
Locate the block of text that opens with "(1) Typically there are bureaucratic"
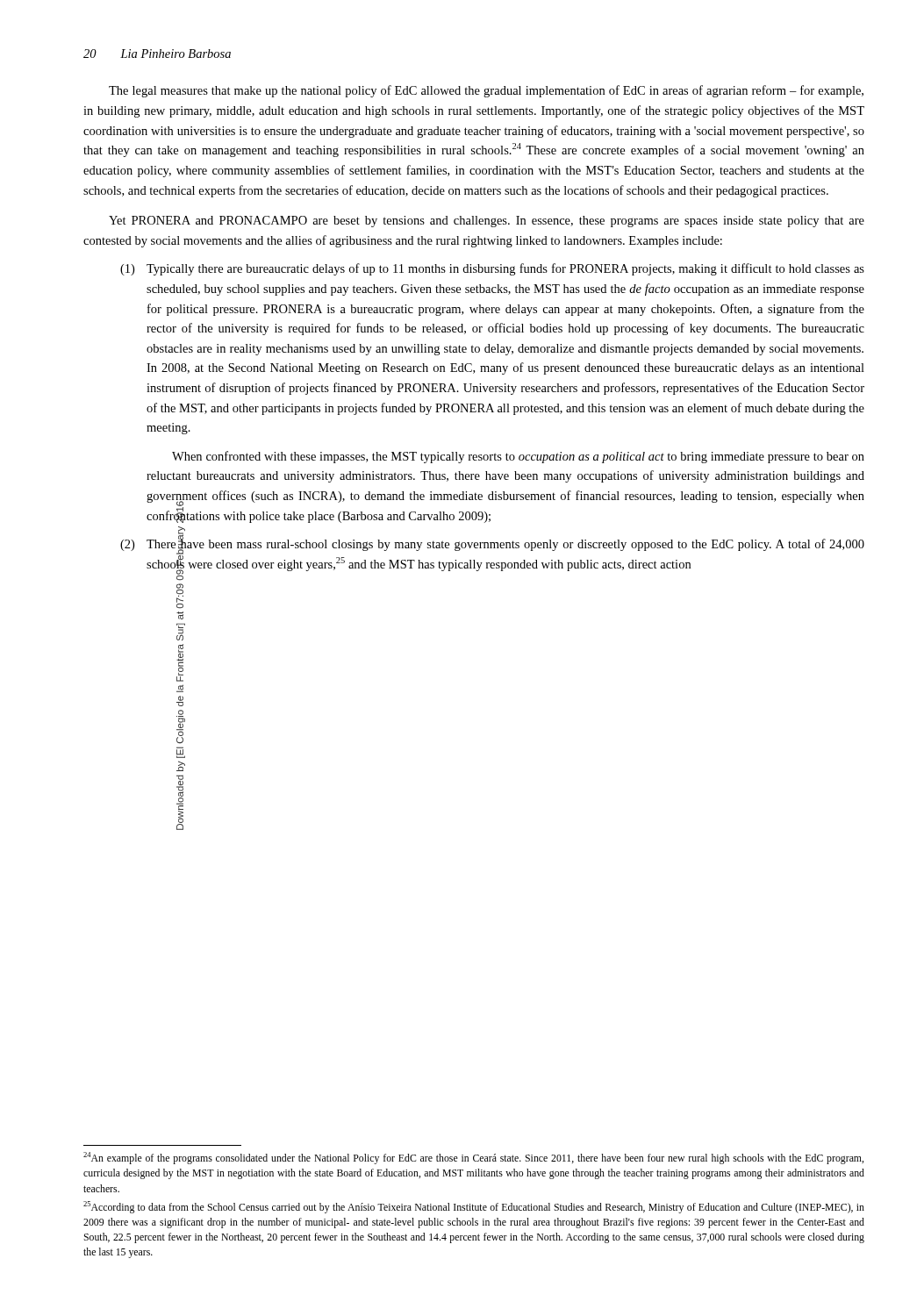(x=492, y=392)
